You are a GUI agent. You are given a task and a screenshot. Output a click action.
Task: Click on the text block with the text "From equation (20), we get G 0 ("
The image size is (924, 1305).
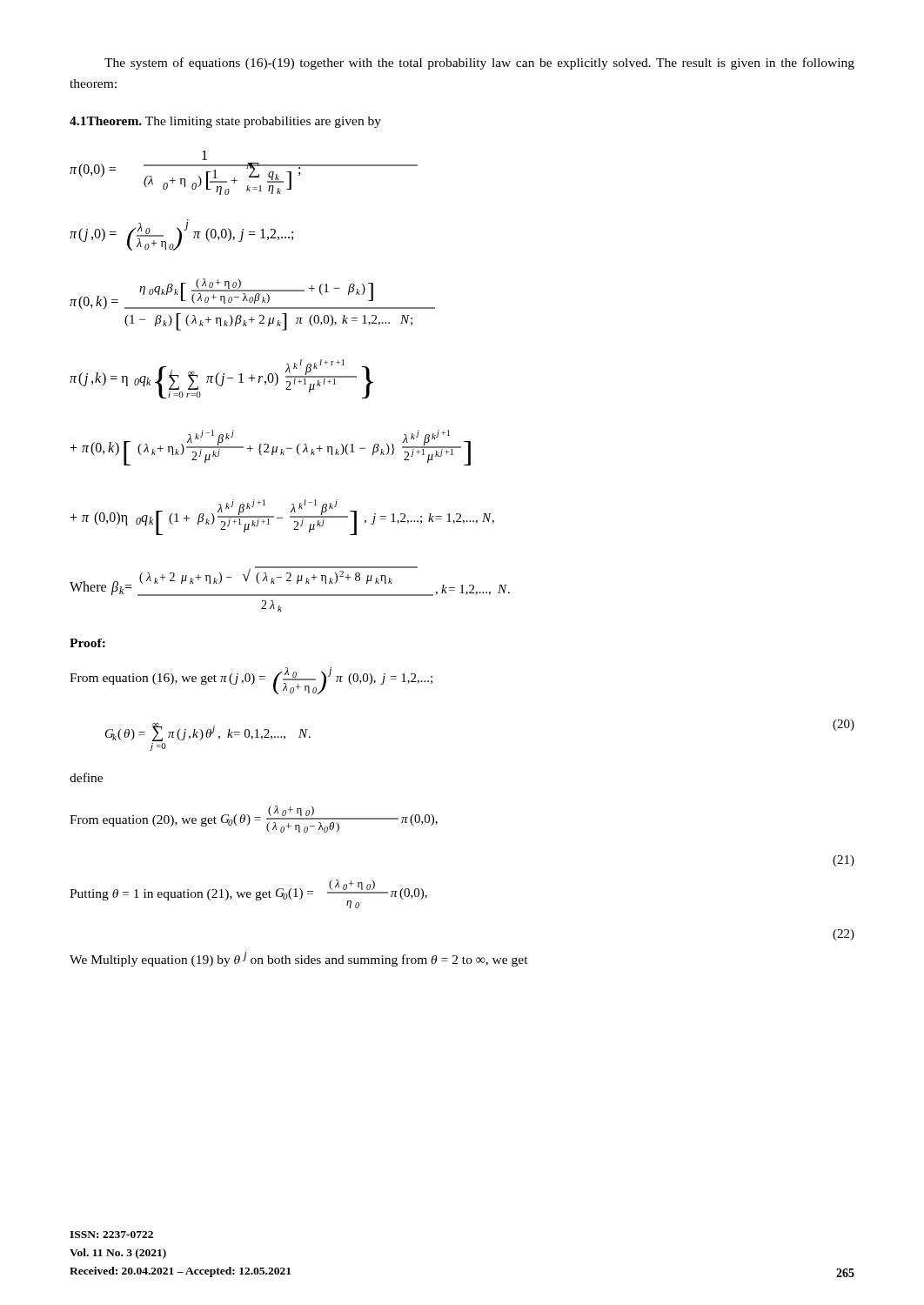pyautogui.click(x=254, y=819)
